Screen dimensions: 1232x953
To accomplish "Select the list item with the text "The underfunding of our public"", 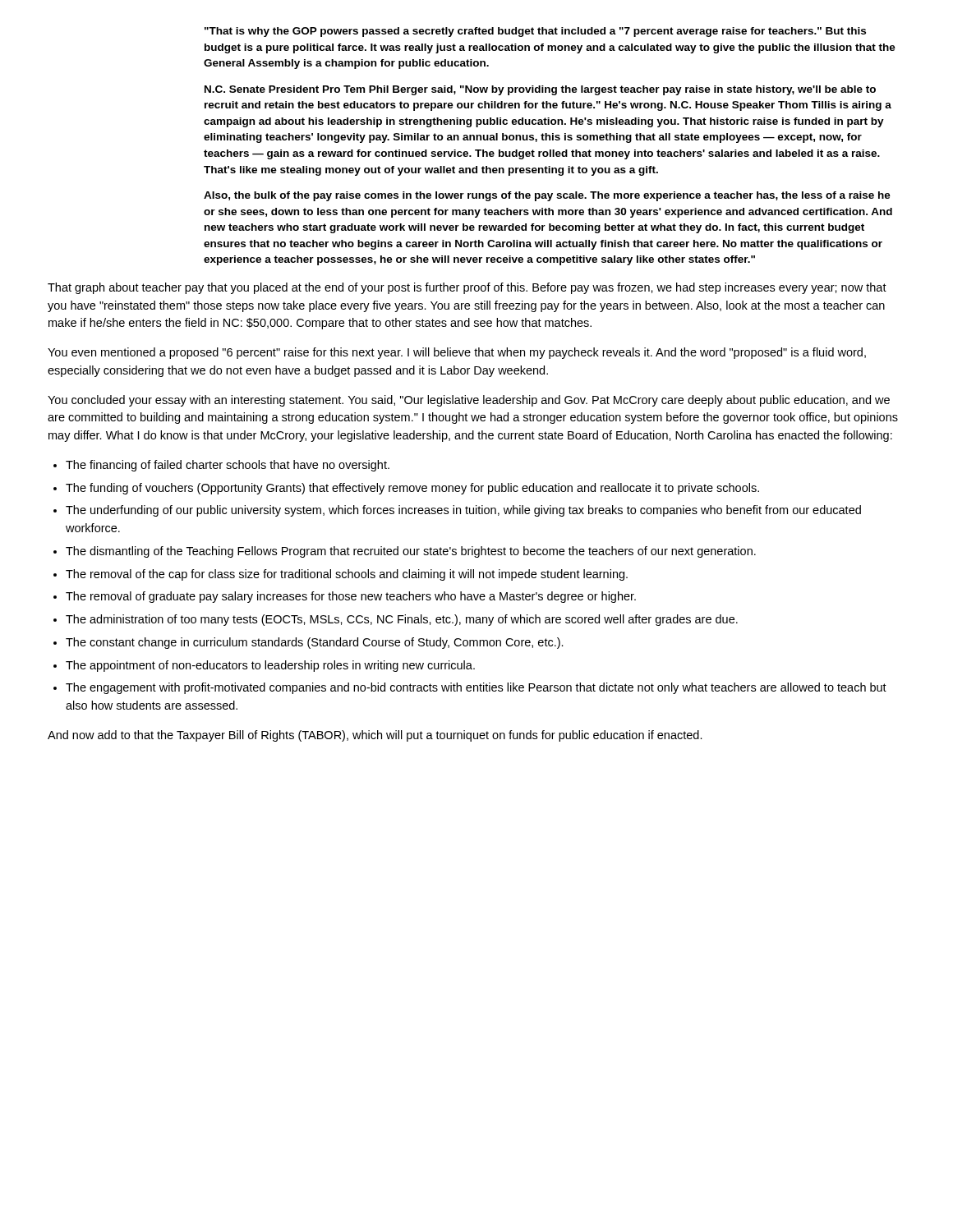I will (x=464, y=519).
